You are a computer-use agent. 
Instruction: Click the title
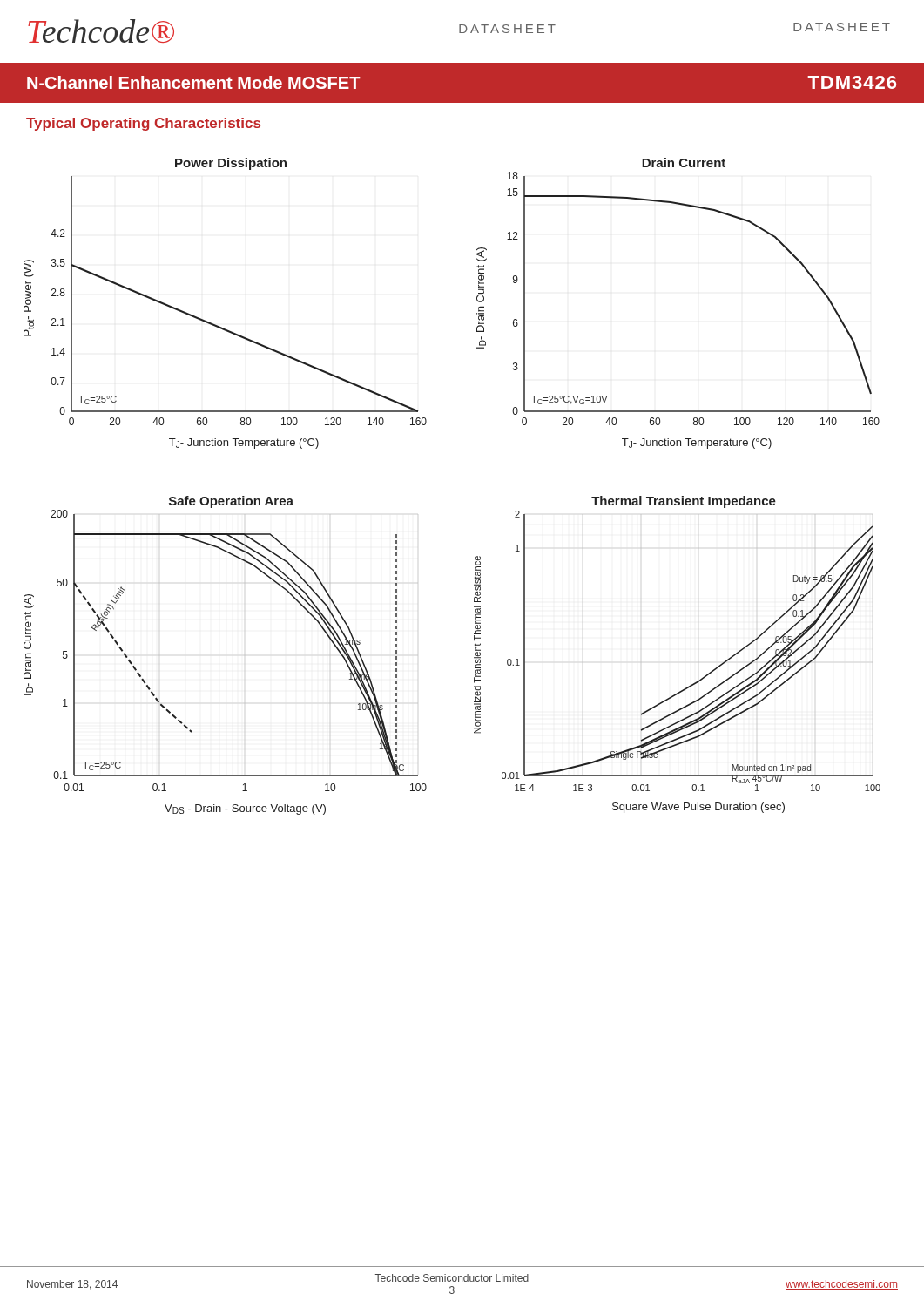[x=462, y=83]
